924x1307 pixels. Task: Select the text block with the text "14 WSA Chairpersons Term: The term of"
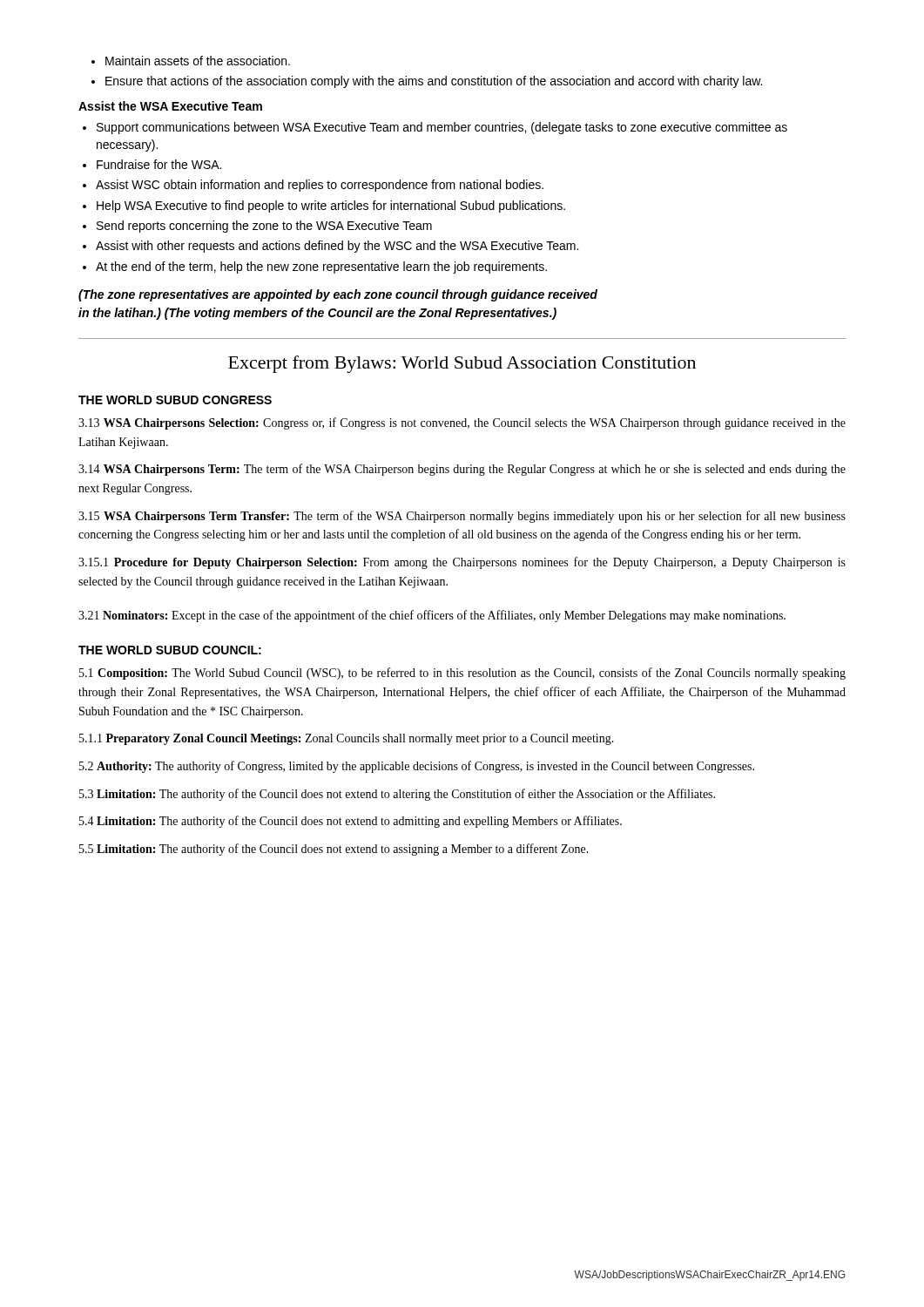tap(462, 479)
